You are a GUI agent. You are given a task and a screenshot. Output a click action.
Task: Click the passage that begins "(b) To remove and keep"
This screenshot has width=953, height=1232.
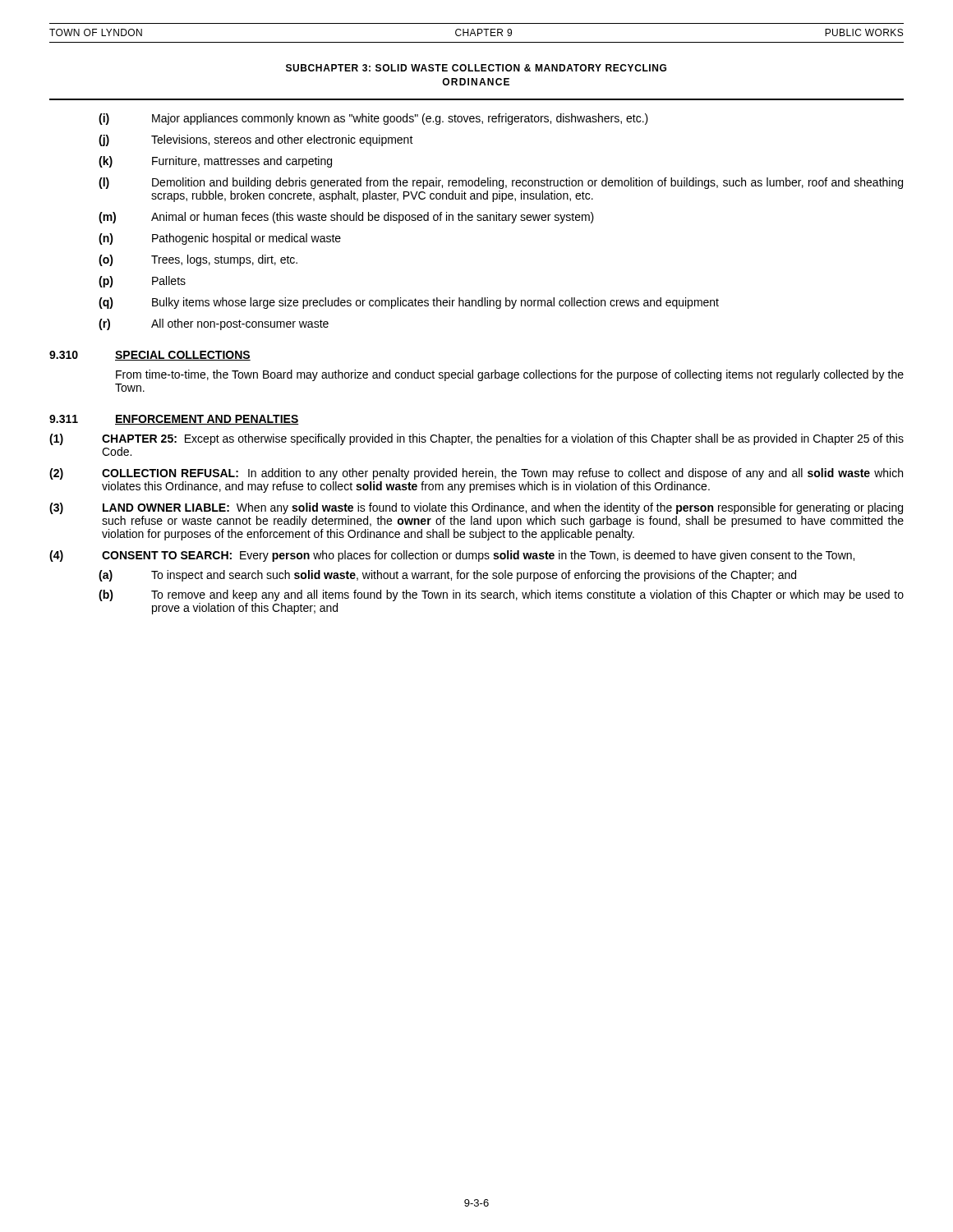(501, 601)
